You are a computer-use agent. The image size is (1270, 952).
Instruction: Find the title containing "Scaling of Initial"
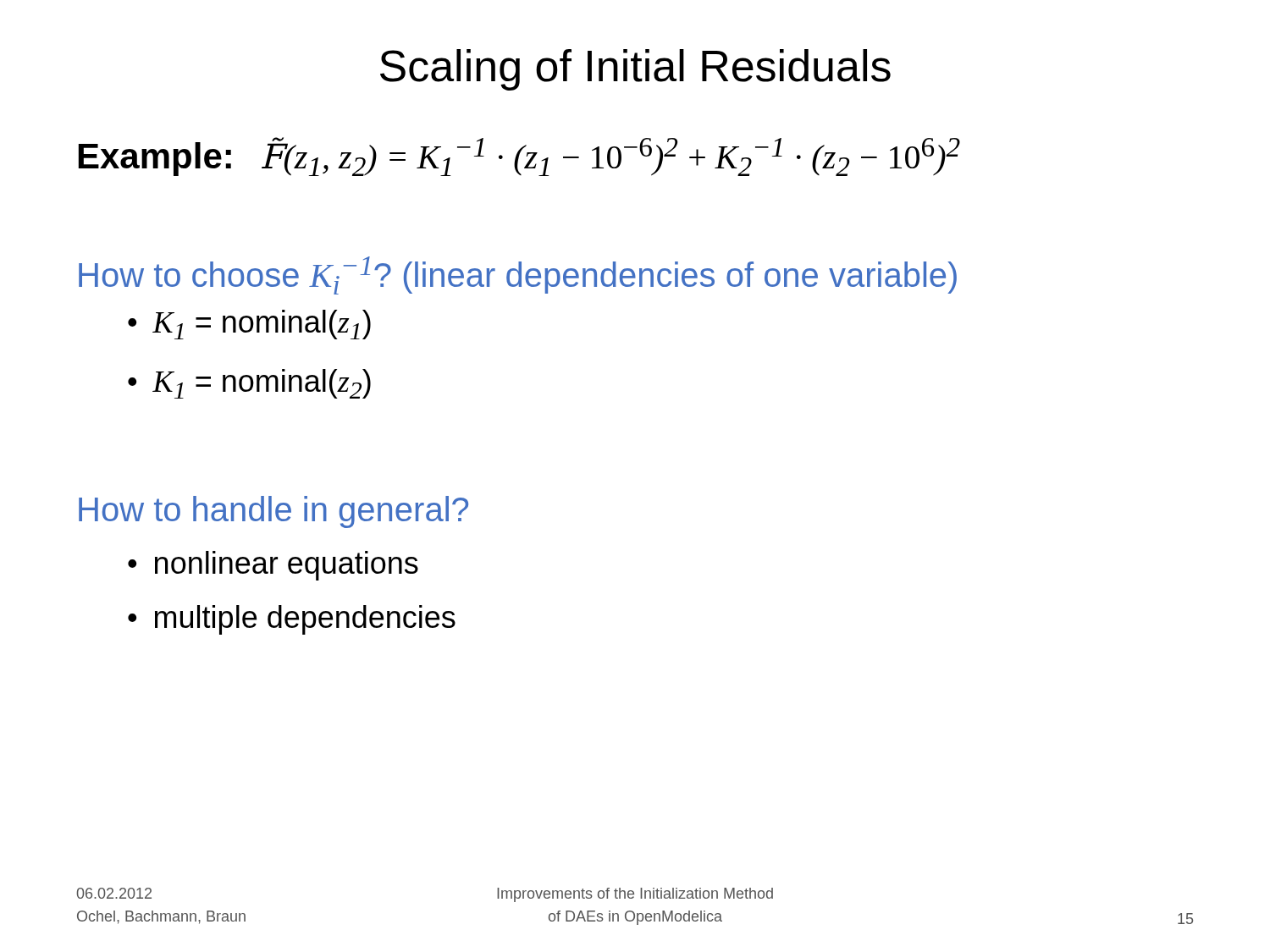click(635, 66)
